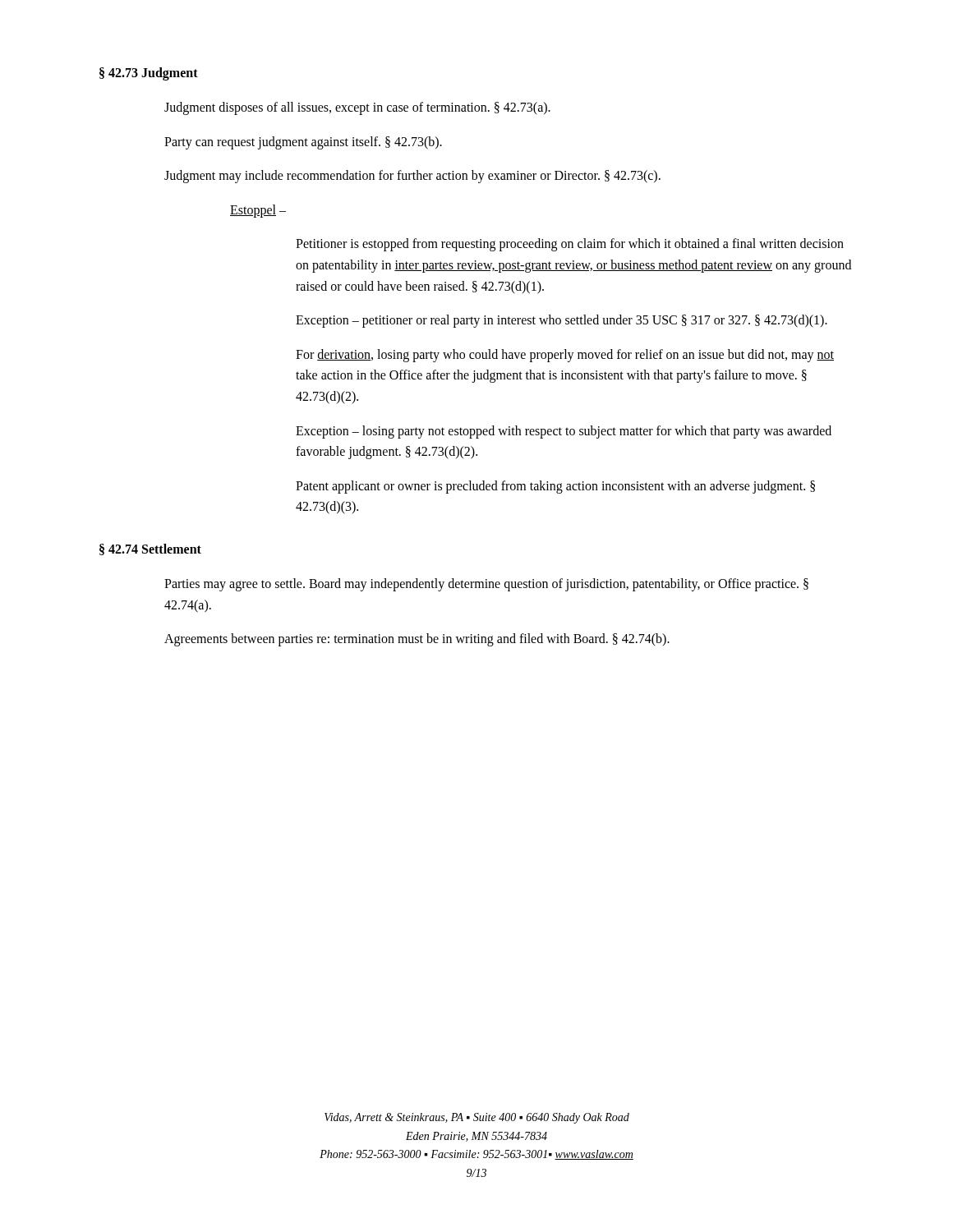Click the passage that begins "For derivation, losing party who could"
Image resolution: width=953 pixels, height=1232 pixels.
pyautogui.click(x=565, y=375)
